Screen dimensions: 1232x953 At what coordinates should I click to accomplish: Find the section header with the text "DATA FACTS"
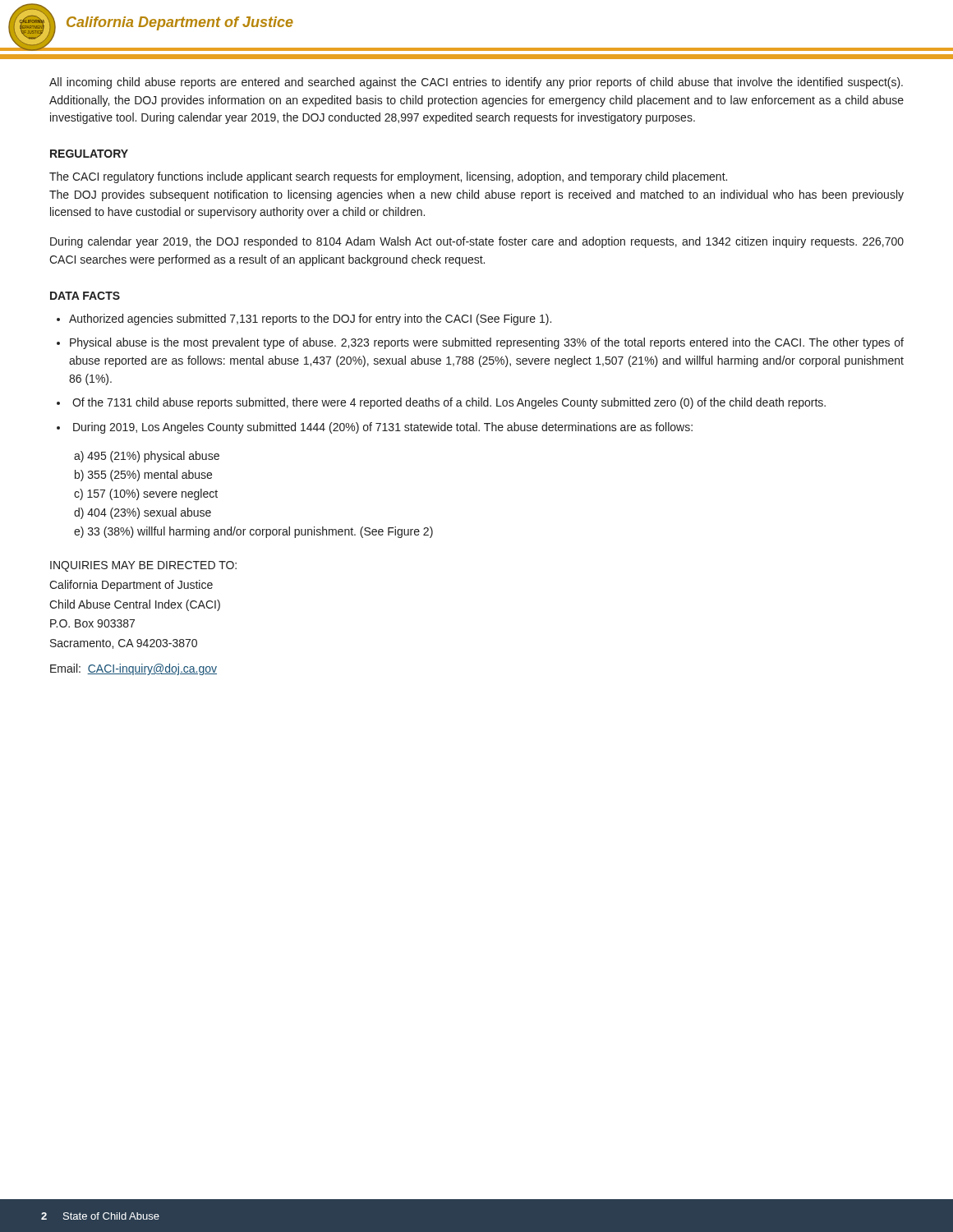click(85, 295)
